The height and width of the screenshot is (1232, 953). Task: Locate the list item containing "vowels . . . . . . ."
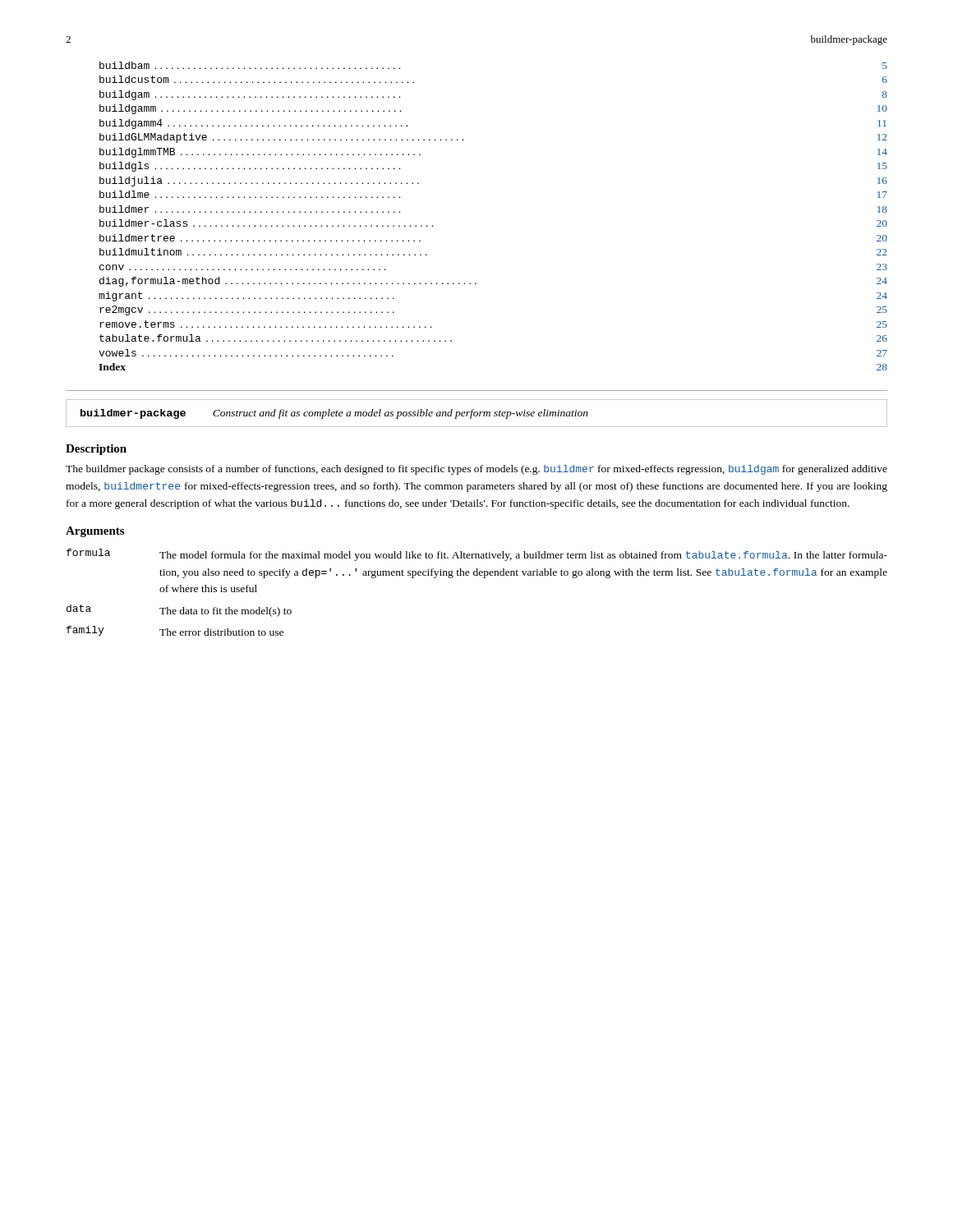pyautogui.click(x=121, y=354)
